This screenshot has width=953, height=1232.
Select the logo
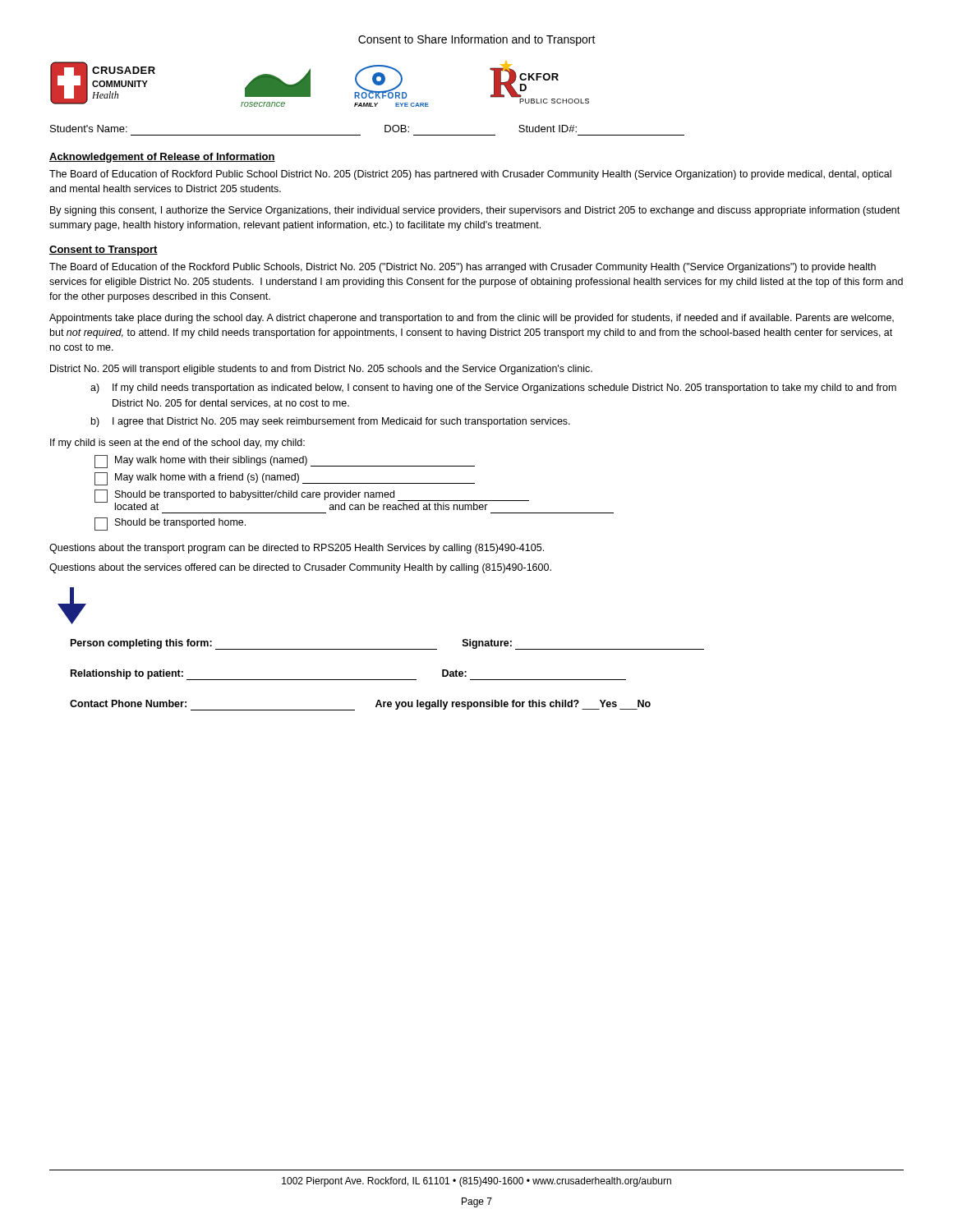point(476,83)
